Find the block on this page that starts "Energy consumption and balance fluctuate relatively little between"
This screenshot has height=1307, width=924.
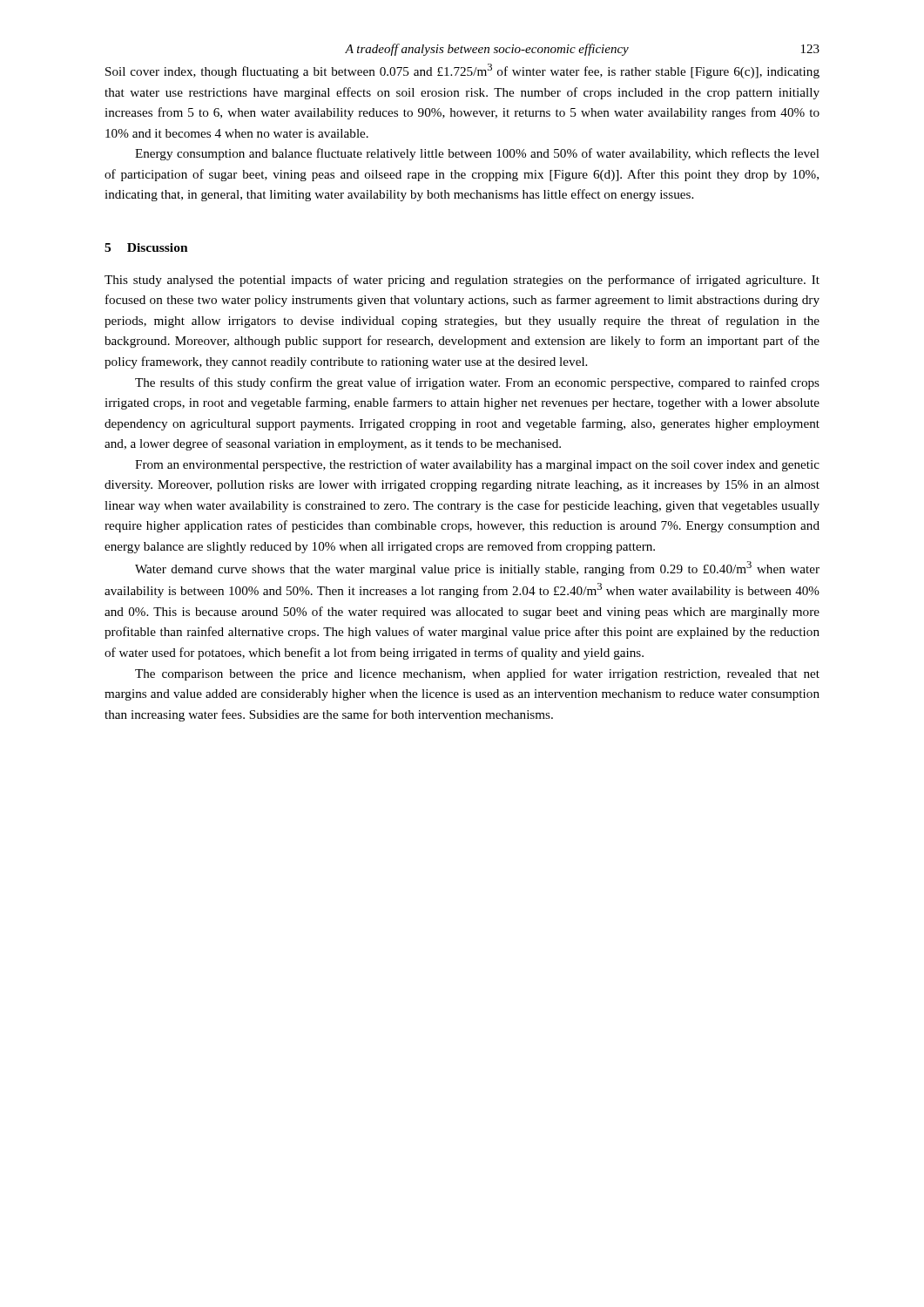tap(462, 174)
